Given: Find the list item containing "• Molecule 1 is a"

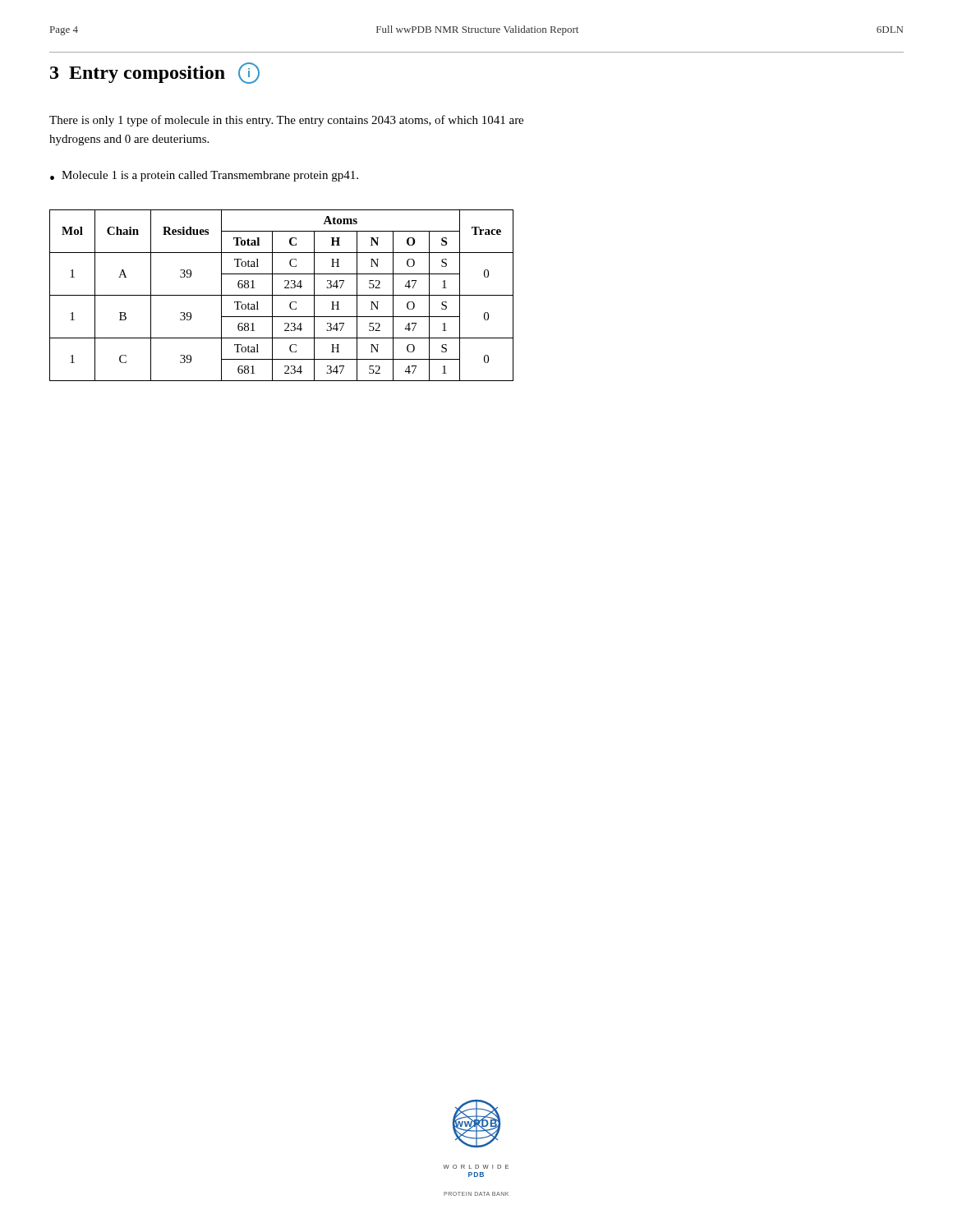Looking at the screenshot, I should [204, 178].
